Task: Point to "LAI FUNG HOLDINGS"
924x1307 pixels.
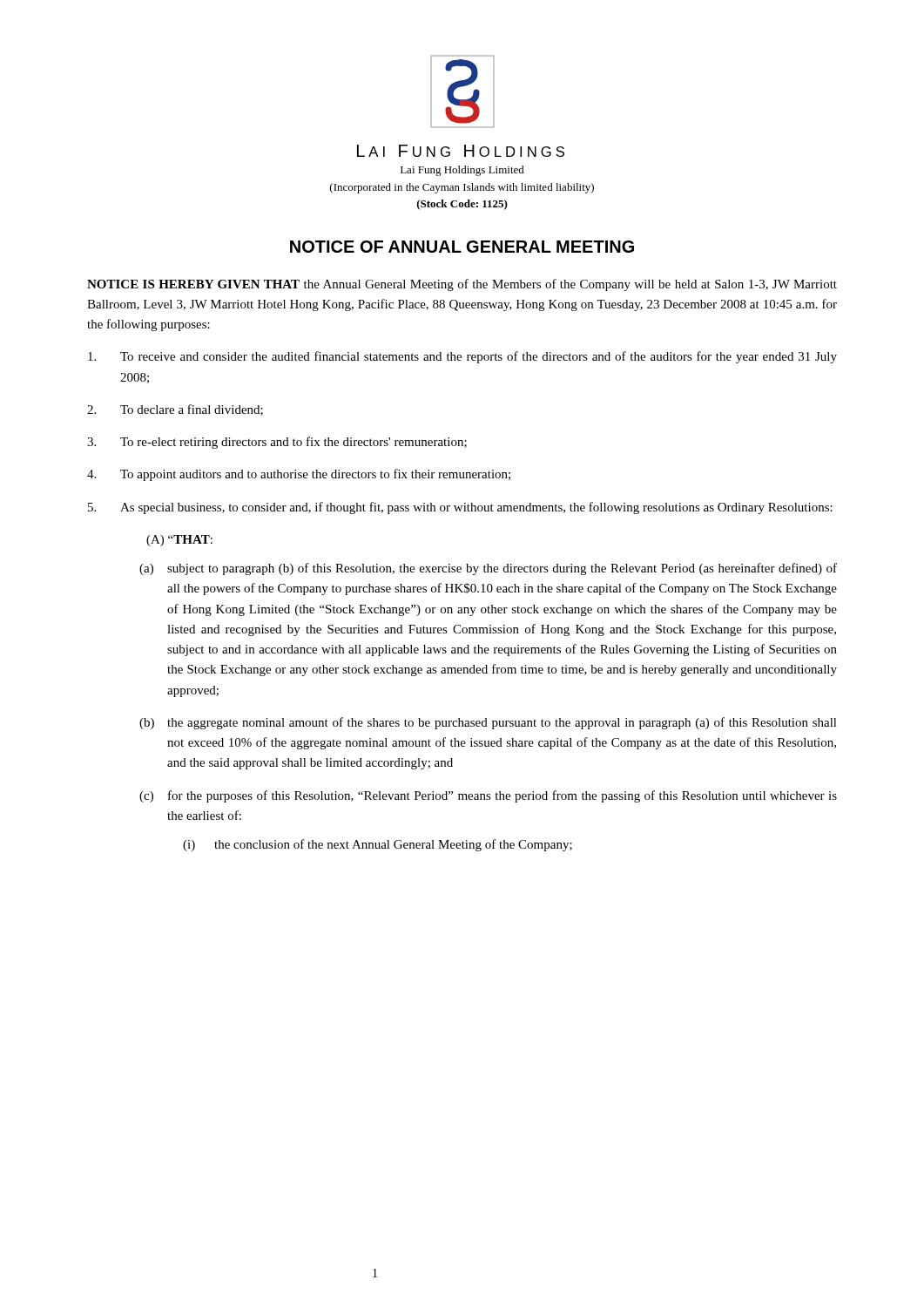Action: [x=462, y=151]
